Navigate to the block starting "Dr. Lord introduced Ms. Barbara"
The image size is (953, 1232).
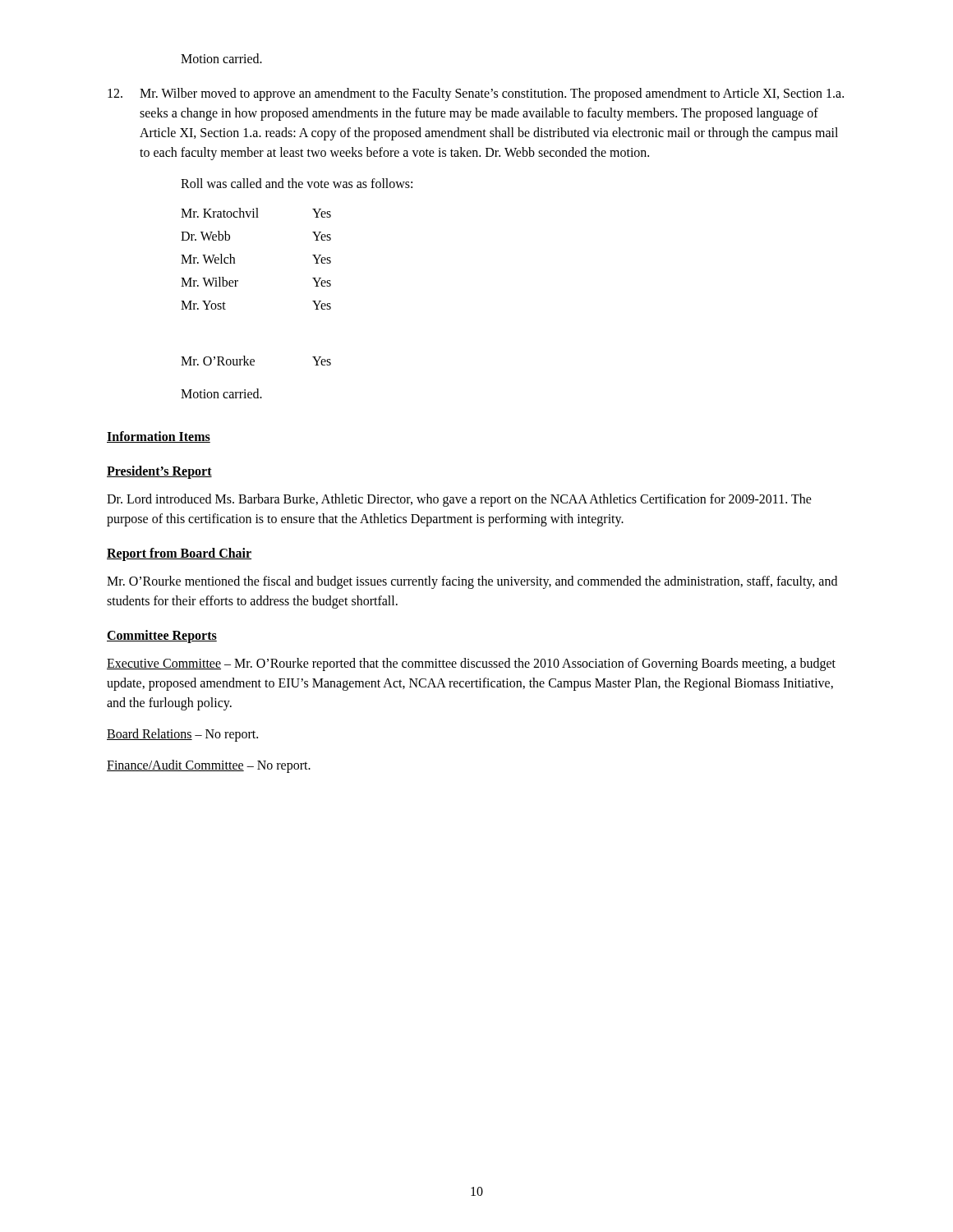pos(459,509)
